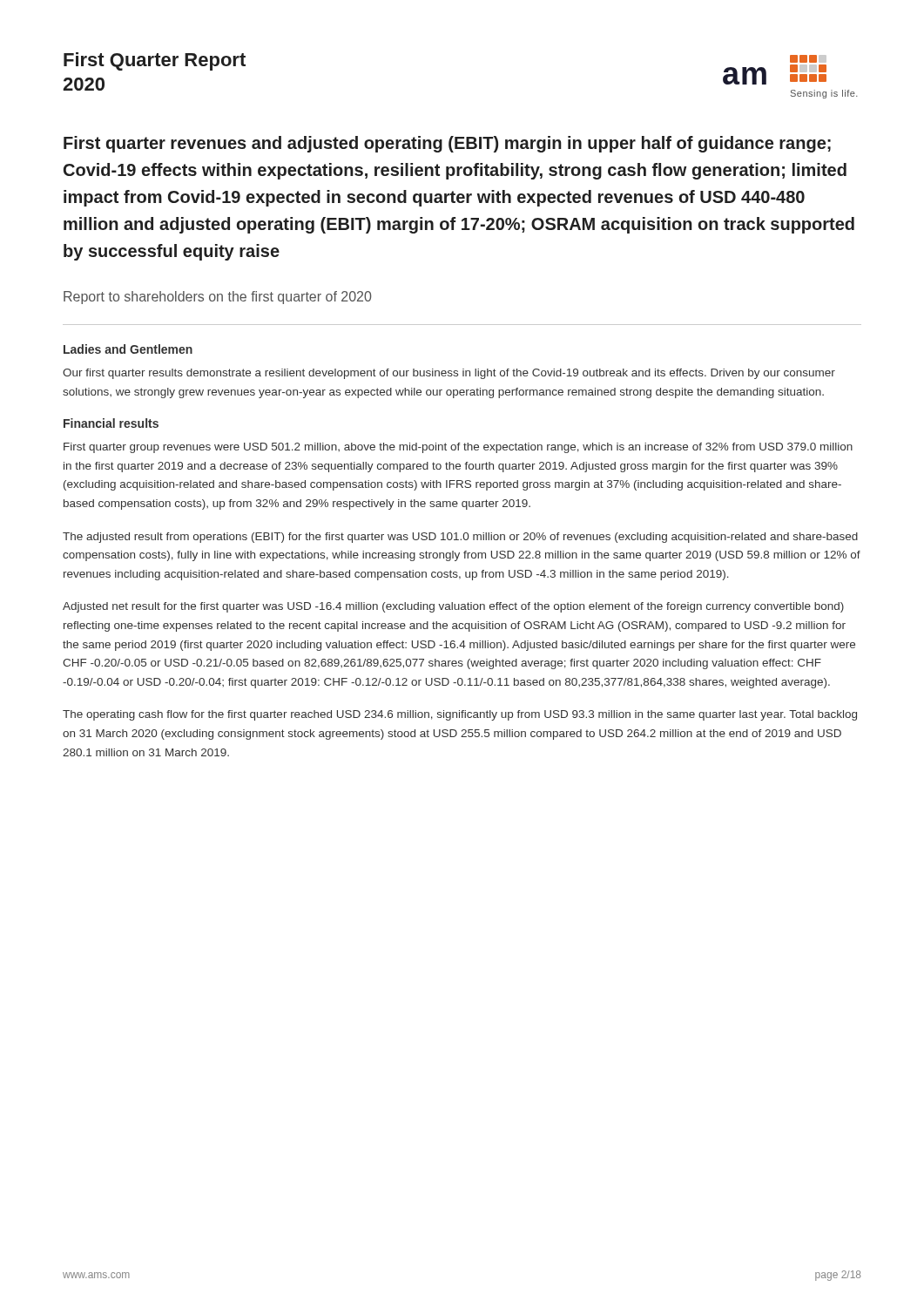This screenshot has width=924, height=1307.
Task: Click on the logo
Action: [x=792, y=78]
